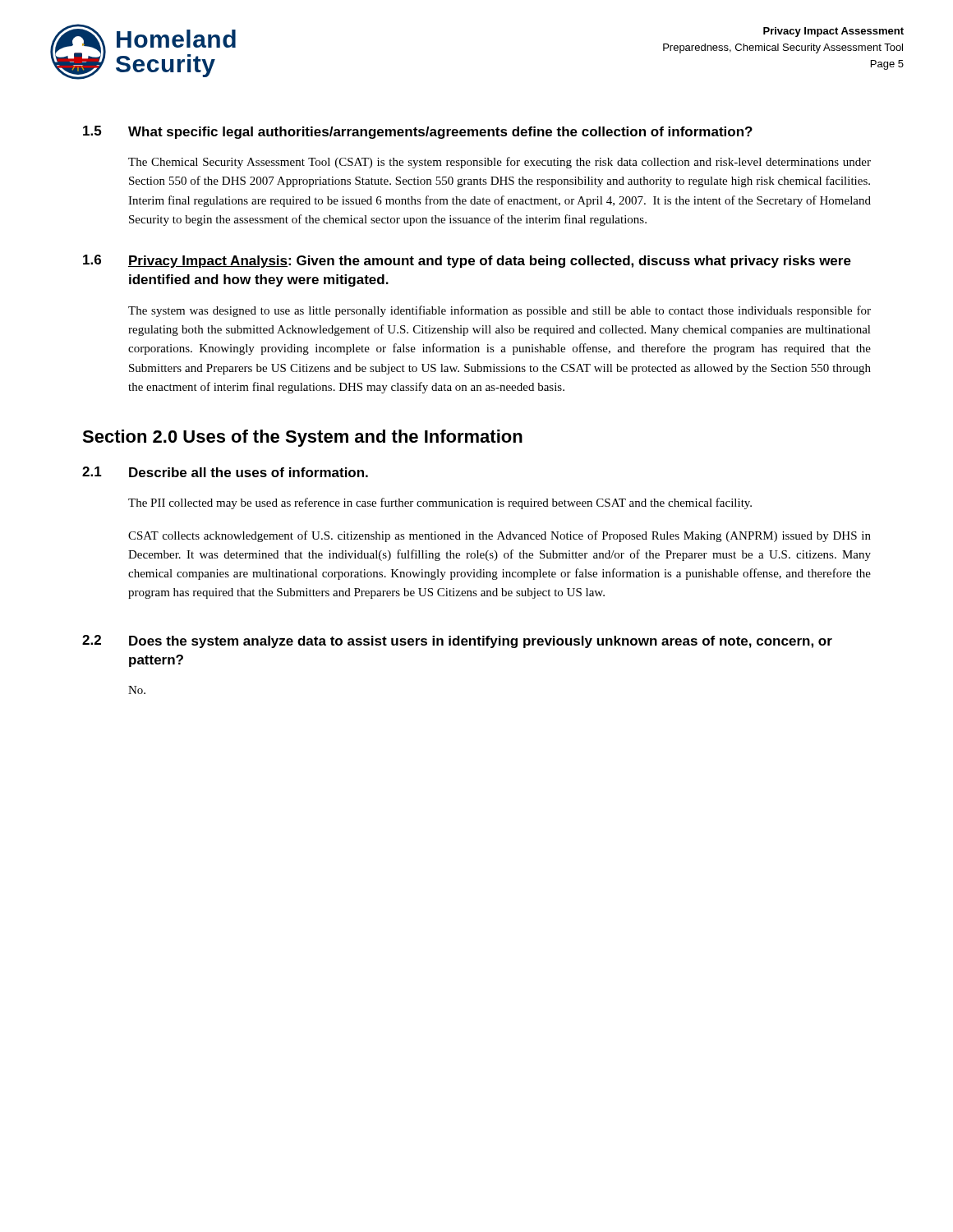Find the section header on this page that starts "Section 2.0 Uses of"
This screenshot has height=1232, width=953.
point(303,437)
